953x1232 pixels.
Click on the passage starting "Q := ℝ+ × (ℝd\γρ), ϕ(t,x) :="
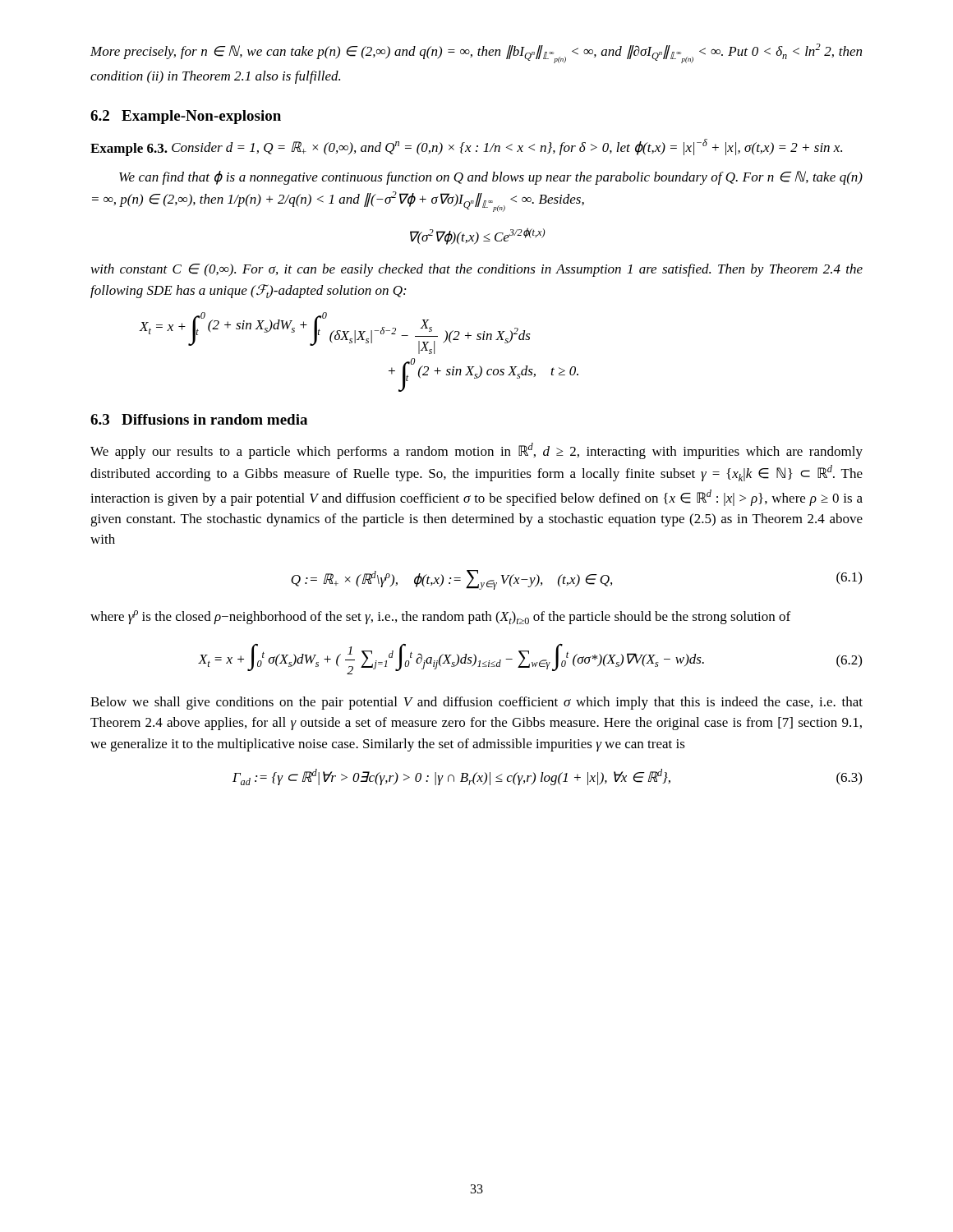pos(476,578)
